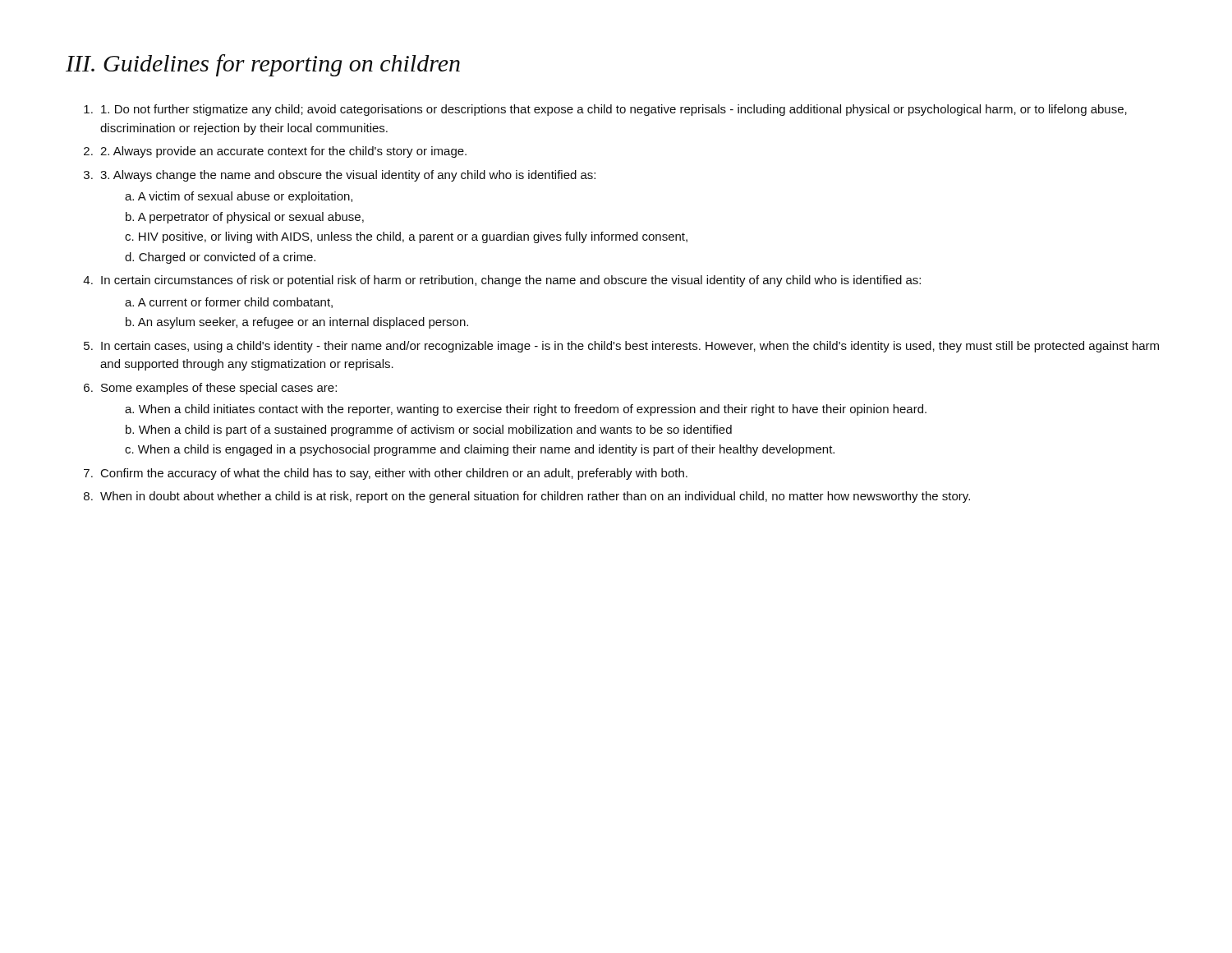The height and width of the screenshot is (953, 1232).
Task: Navigate to the element starting "In certain cases, using a child's identity"
Action: pos(630,354)
